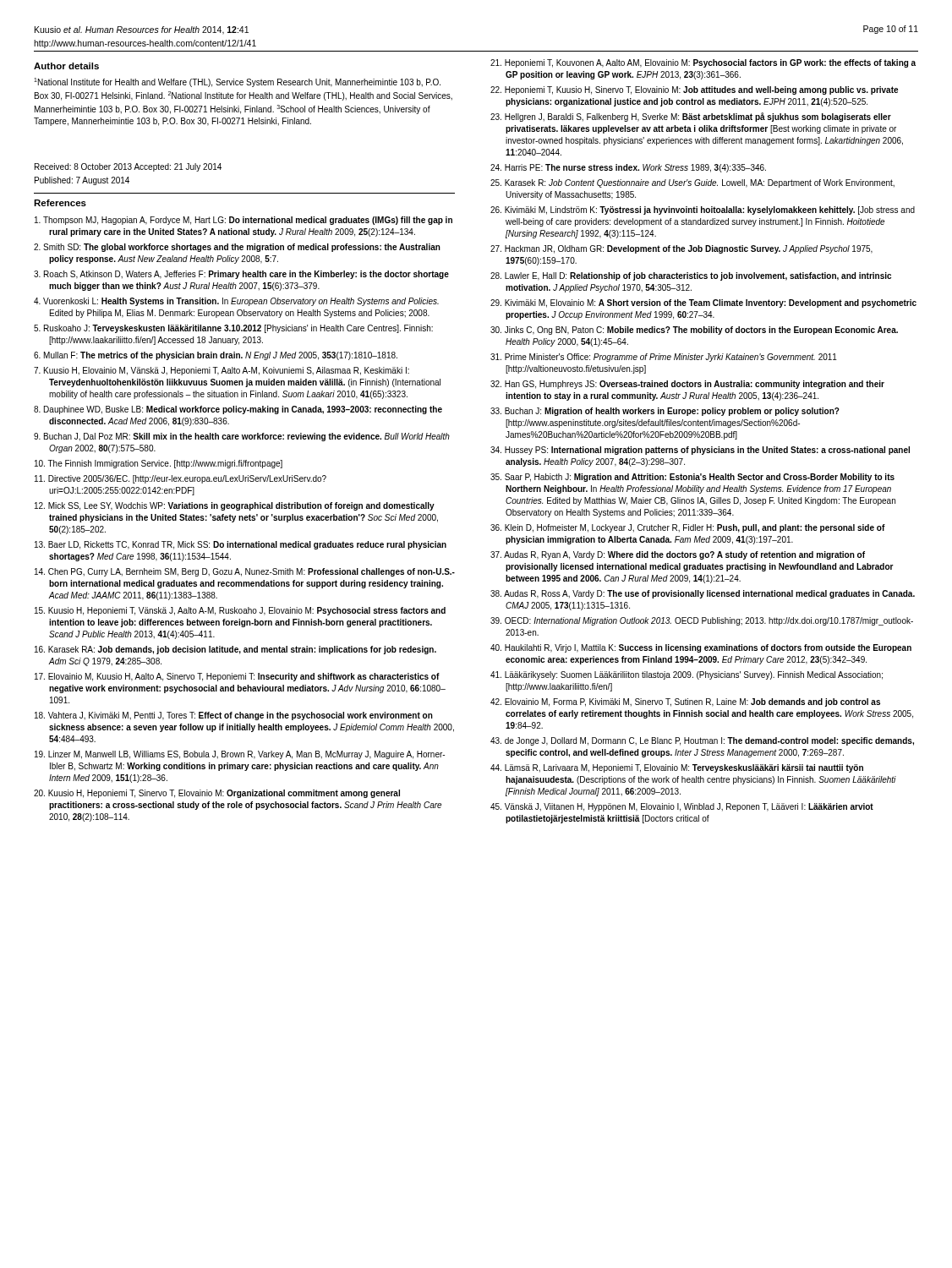The width and height of the screenshot is (952, 1268).
Task: Select the region starting "12. Mick SS,"
Action: [236, 518]
